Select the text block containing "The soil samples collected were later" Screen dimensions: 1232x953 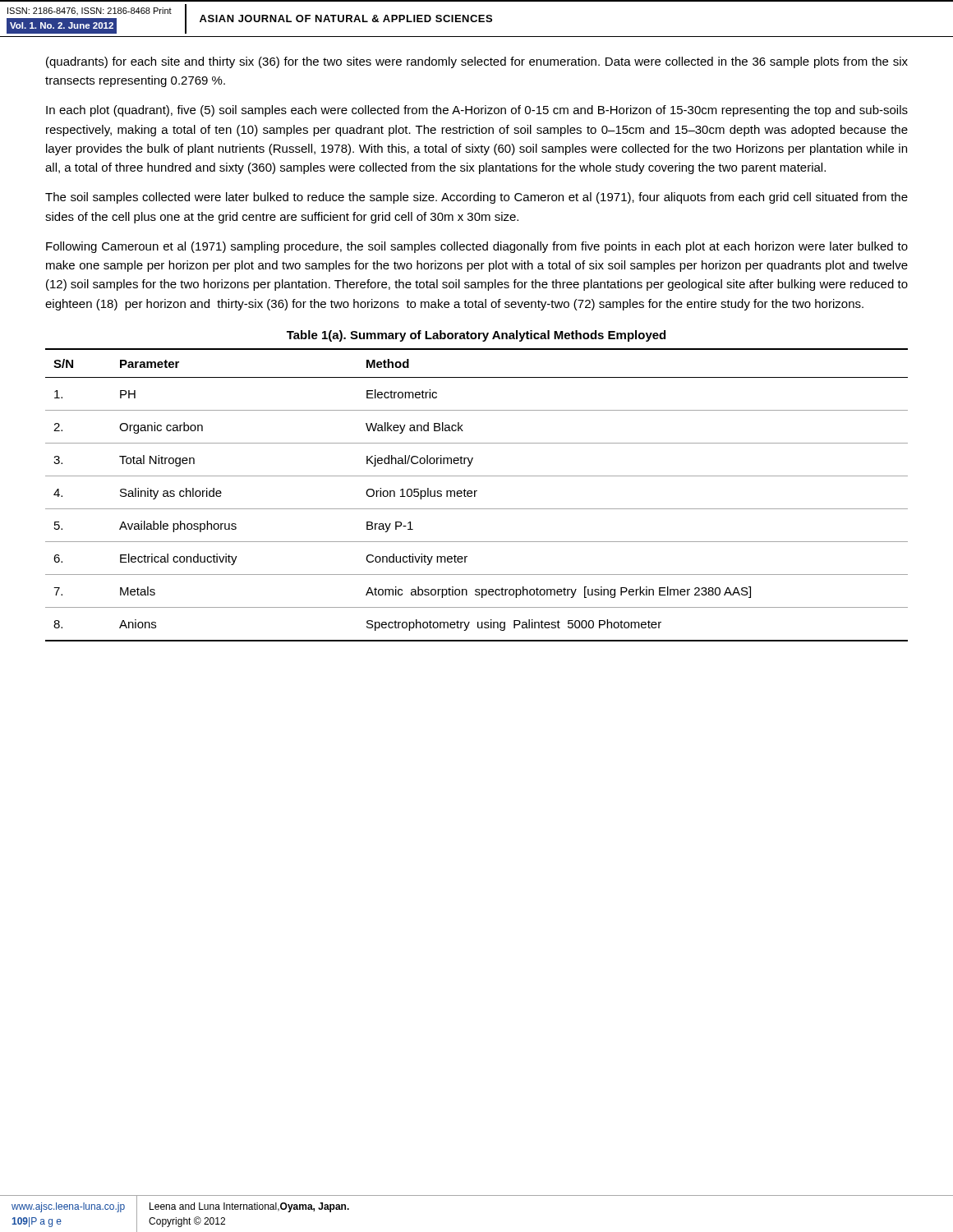(476, 206)
